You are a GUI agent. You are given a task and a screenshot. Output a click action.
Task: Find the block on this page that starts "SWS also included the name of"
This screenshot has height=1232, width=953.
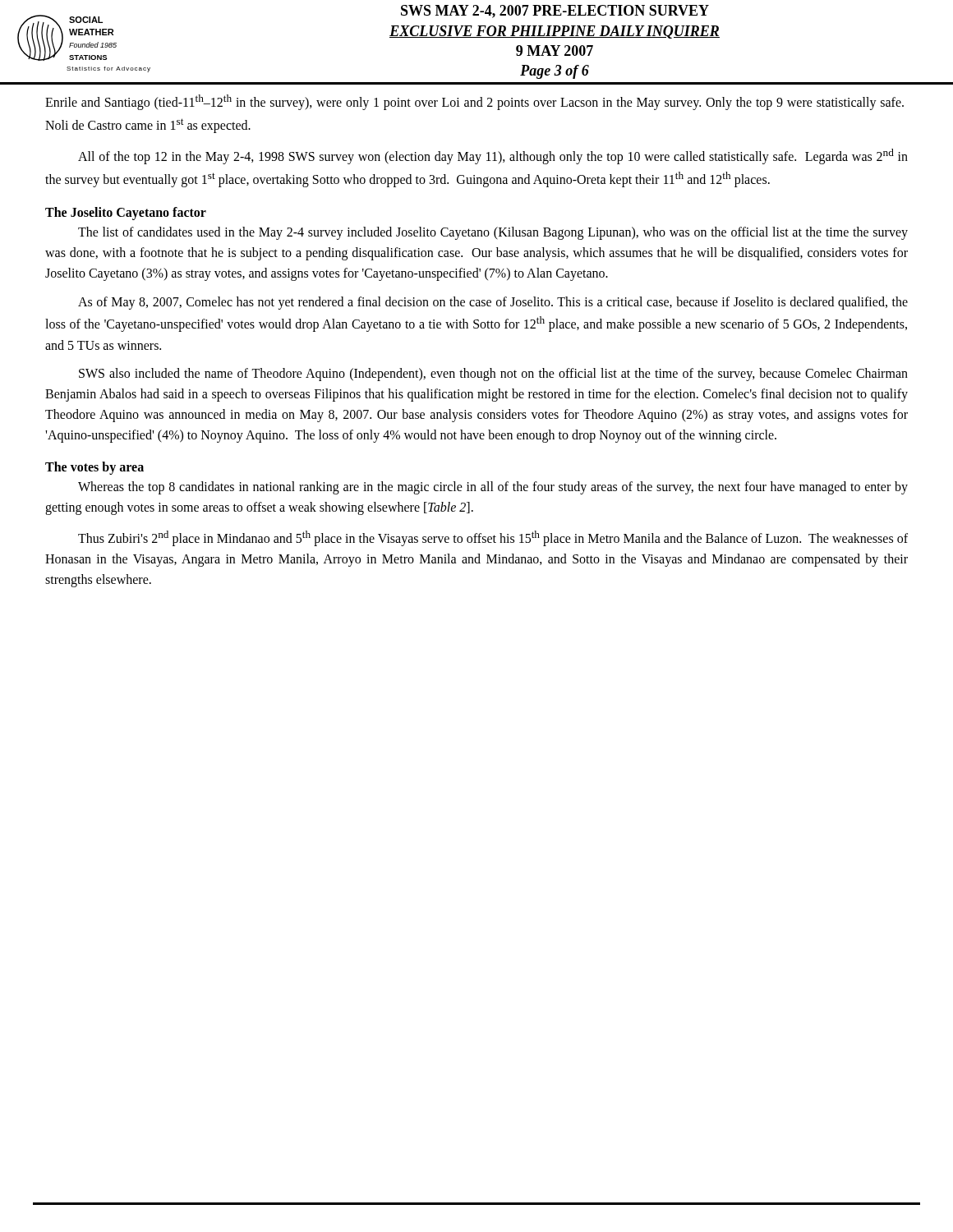476,405
